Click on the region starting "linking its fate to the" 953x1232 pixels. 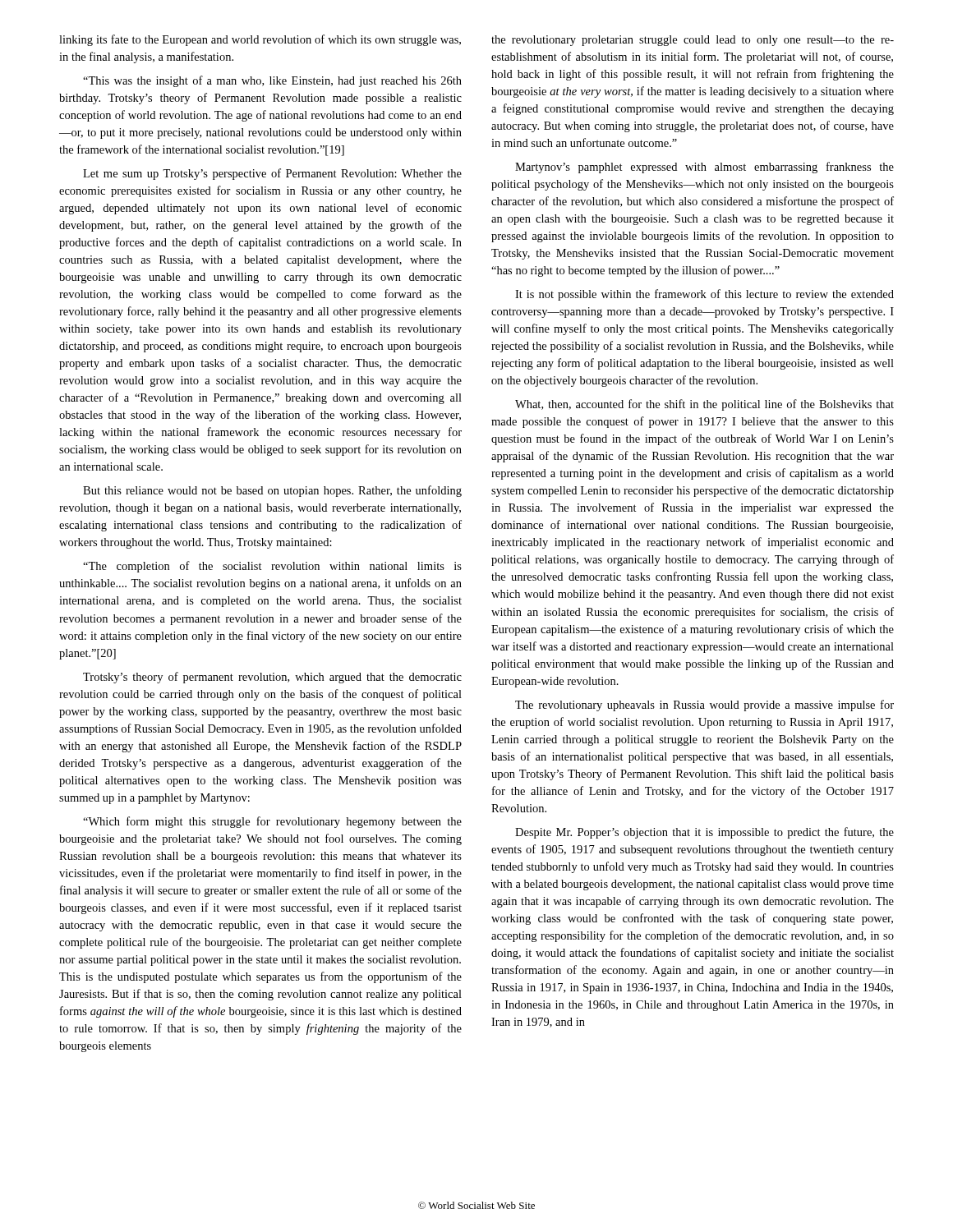click(260, 48)
